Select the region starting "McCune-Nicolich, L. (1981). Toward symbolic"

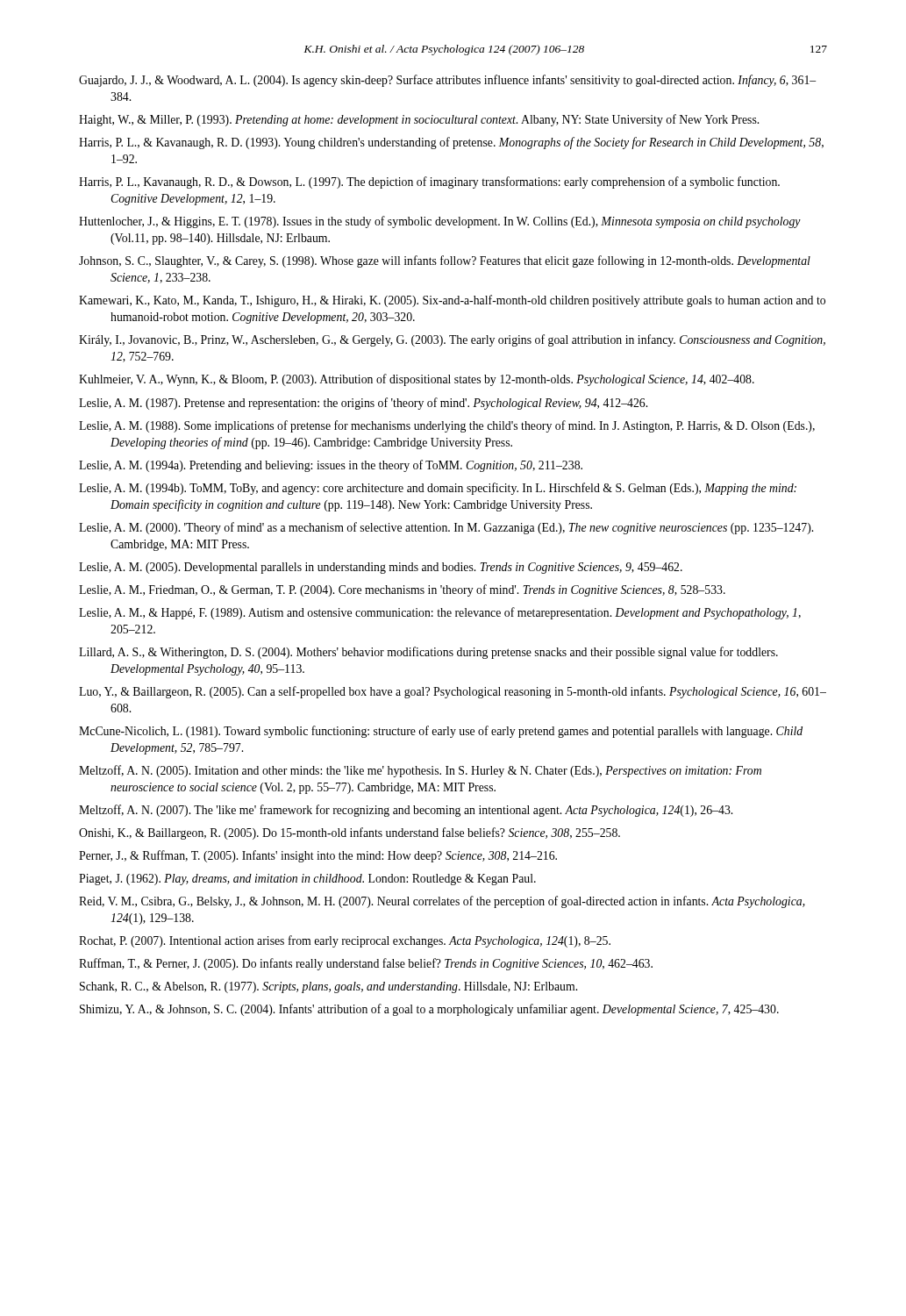coord(441,740)
